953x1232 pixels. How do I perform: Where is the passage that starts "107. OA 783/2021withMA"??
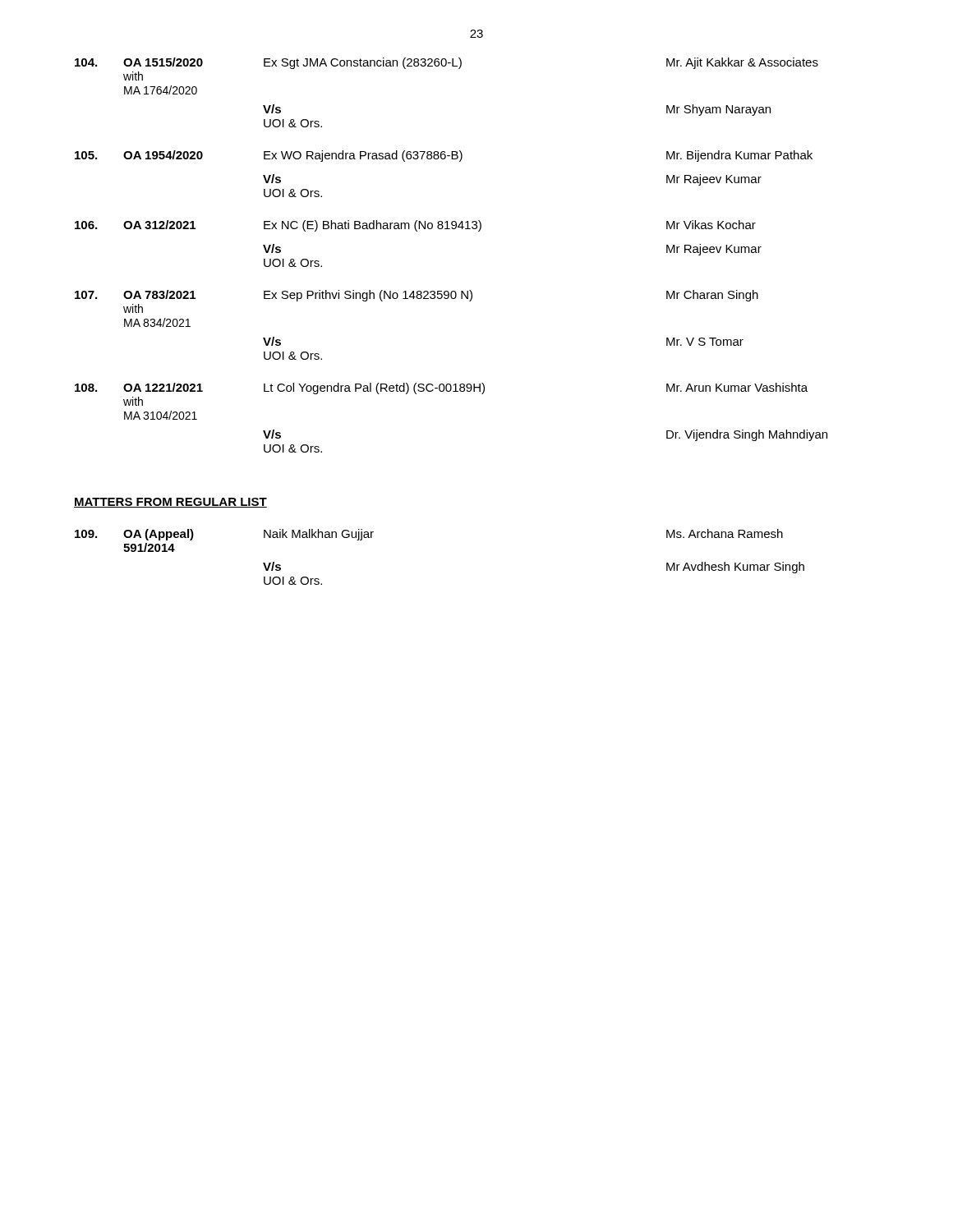[x=417, y=296]
